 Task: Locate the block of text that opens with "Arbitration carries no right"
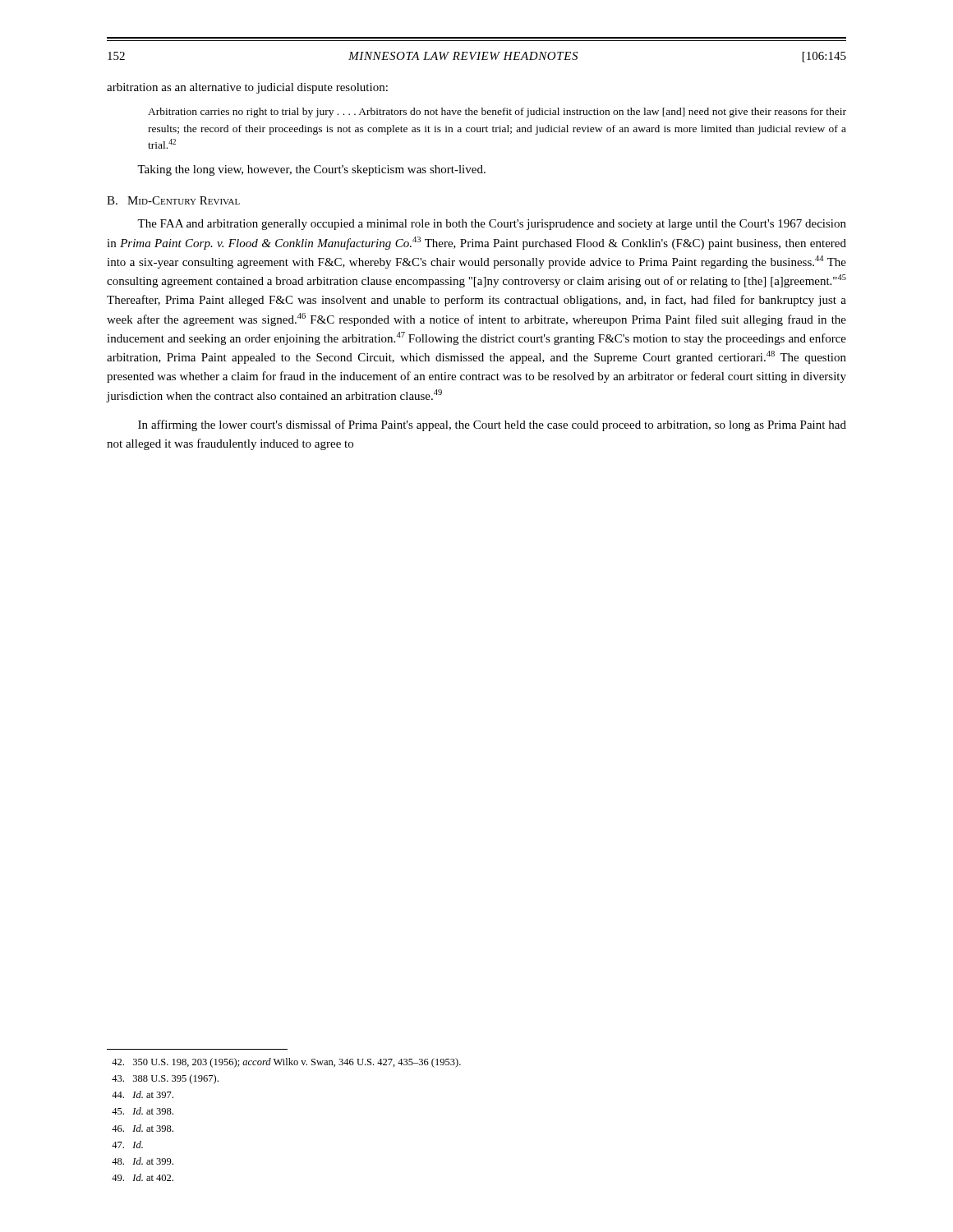(x=497, y=128)
